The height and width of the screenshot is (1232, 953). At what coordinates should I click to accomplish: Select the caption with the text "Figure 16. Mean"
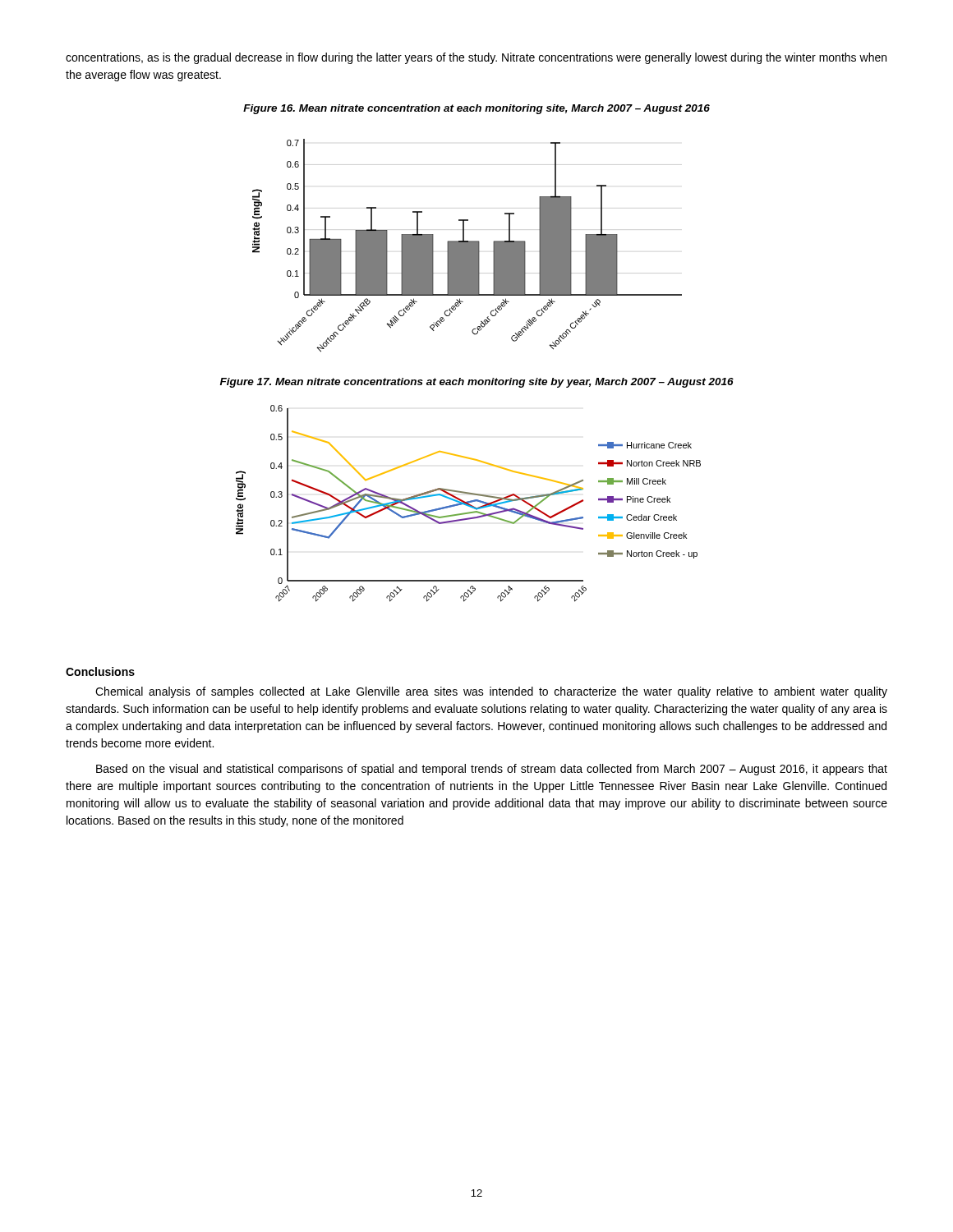click(x=476, y=108)
